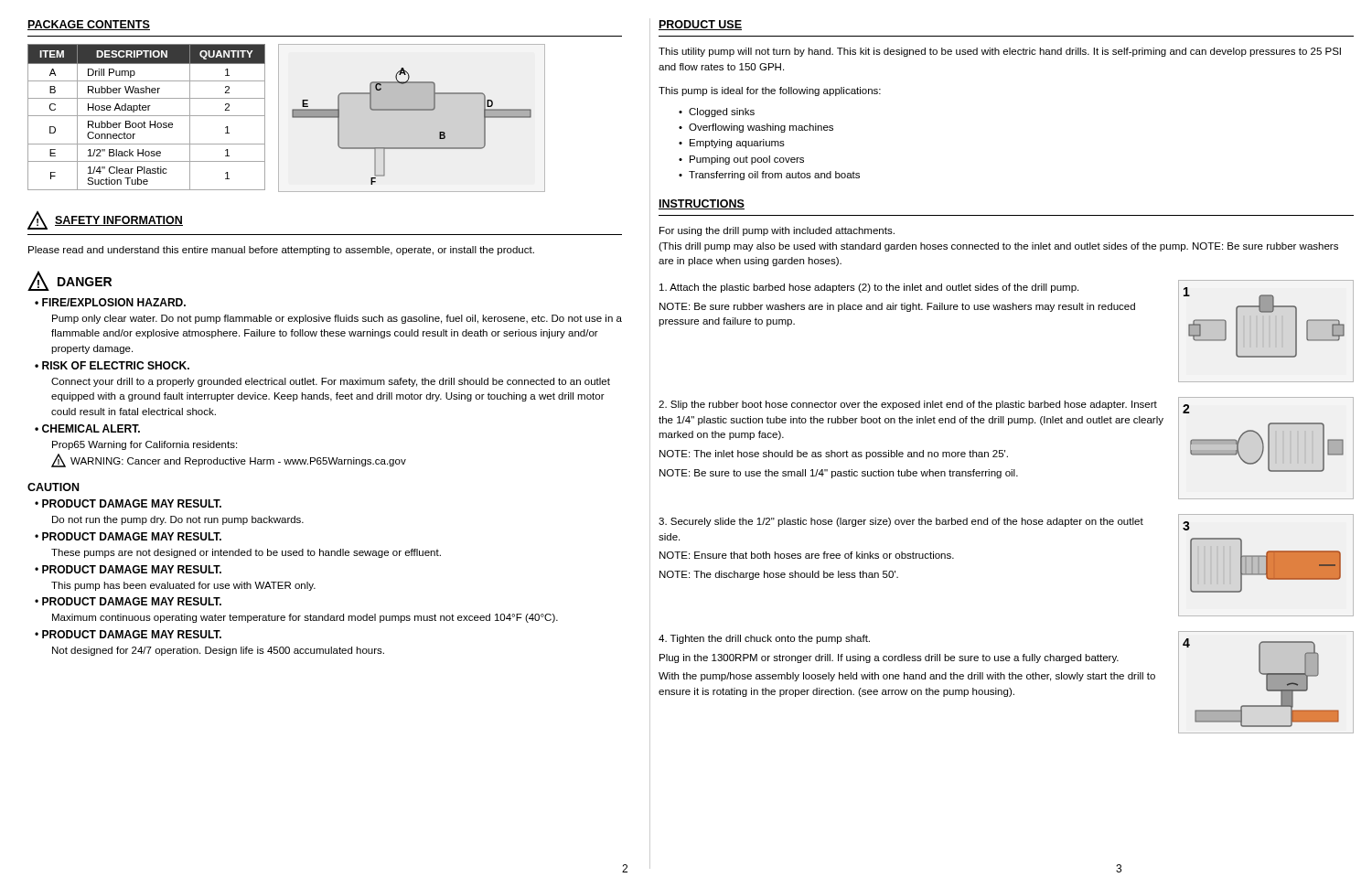Find the block on this page that starts "Pumping out pool"
1372x888 pixels.
747,159
